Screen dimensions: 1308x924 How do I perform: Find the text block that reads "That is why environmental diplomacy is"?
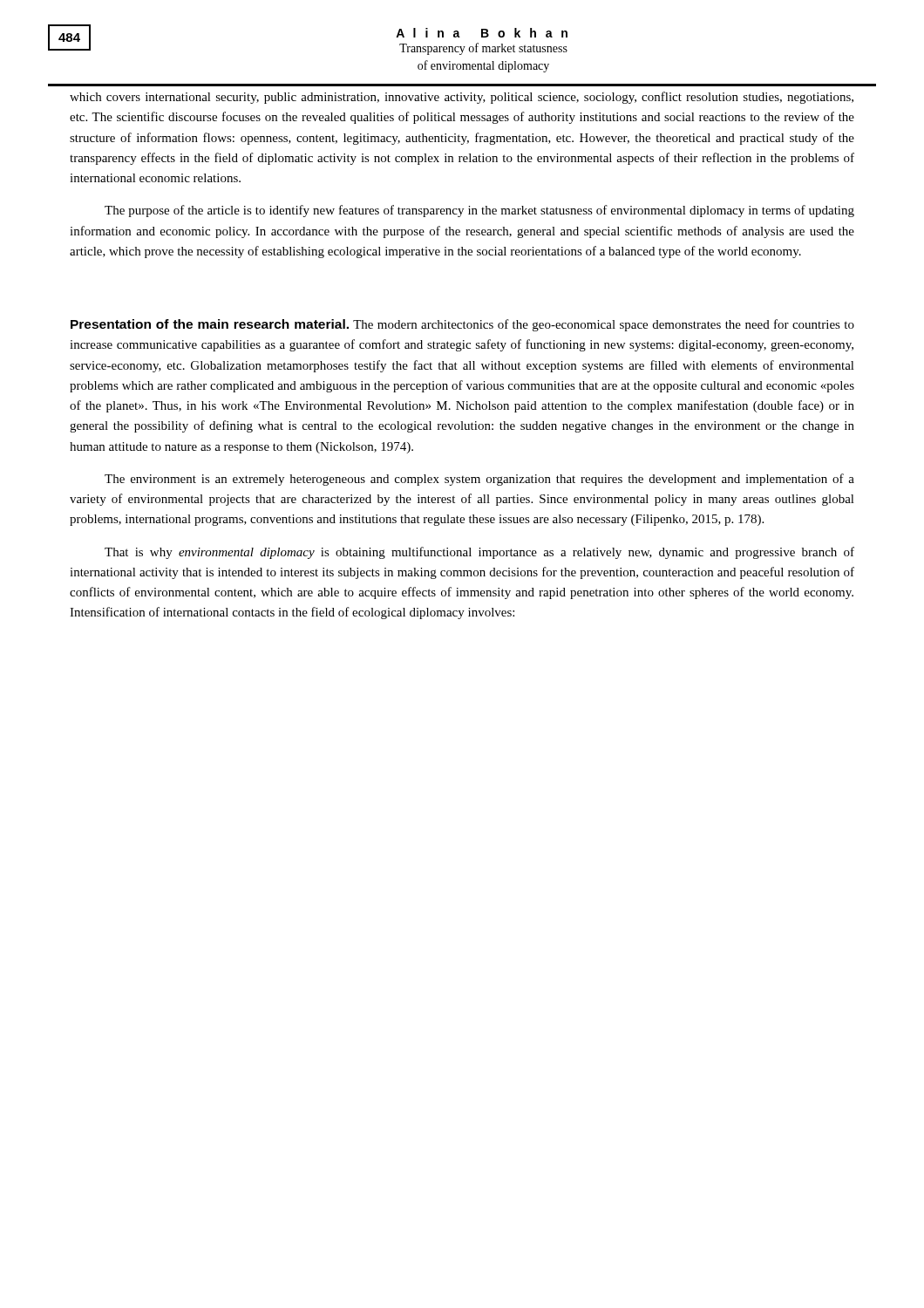[462, 582]
